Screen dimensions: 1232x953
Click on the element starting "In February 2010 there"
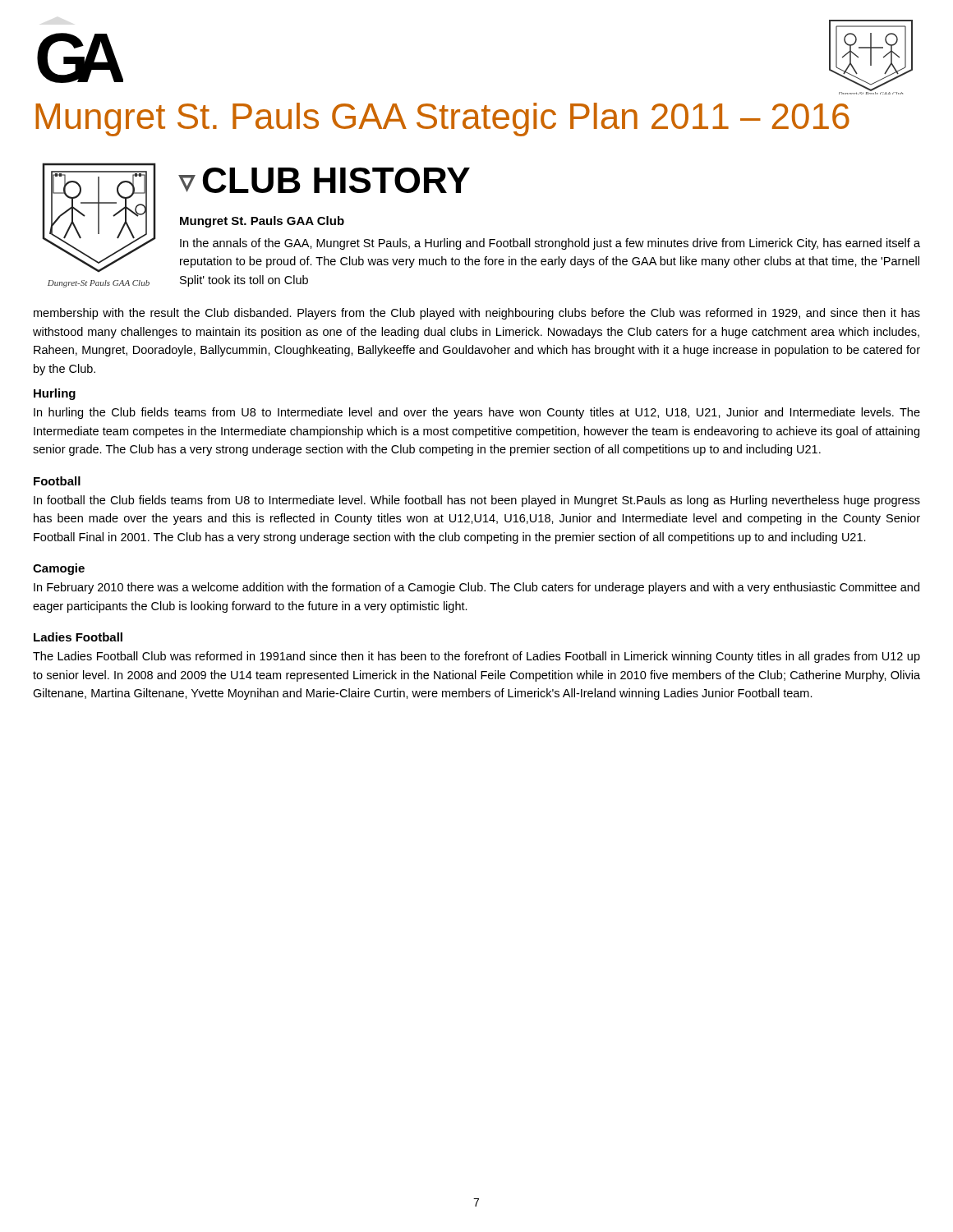pyautogui.click(x=476, y=597)
